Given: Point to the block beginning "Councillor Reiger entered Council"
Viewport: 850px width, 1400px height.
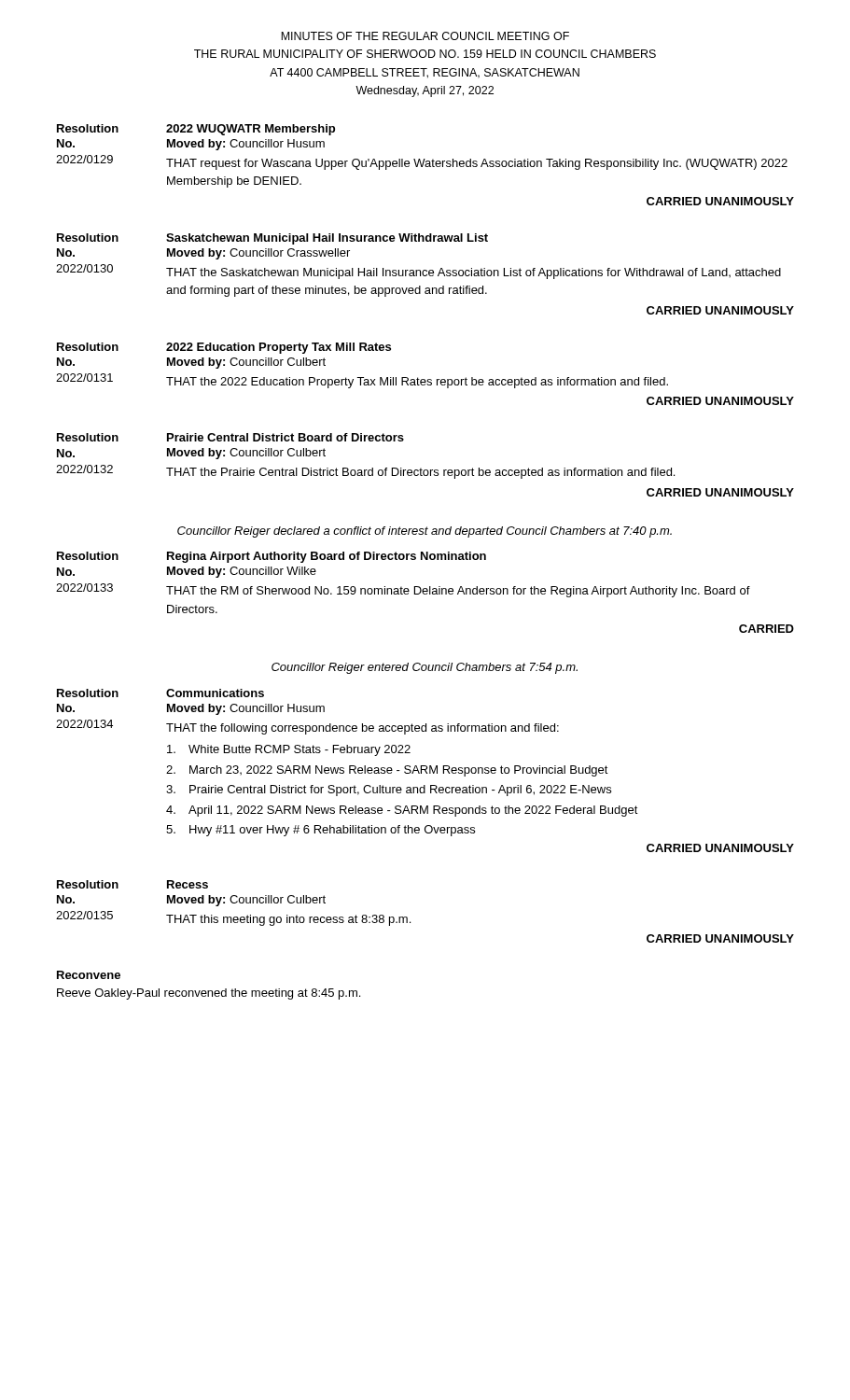Looking at the screenshot, I should click(x=425, y=667).
